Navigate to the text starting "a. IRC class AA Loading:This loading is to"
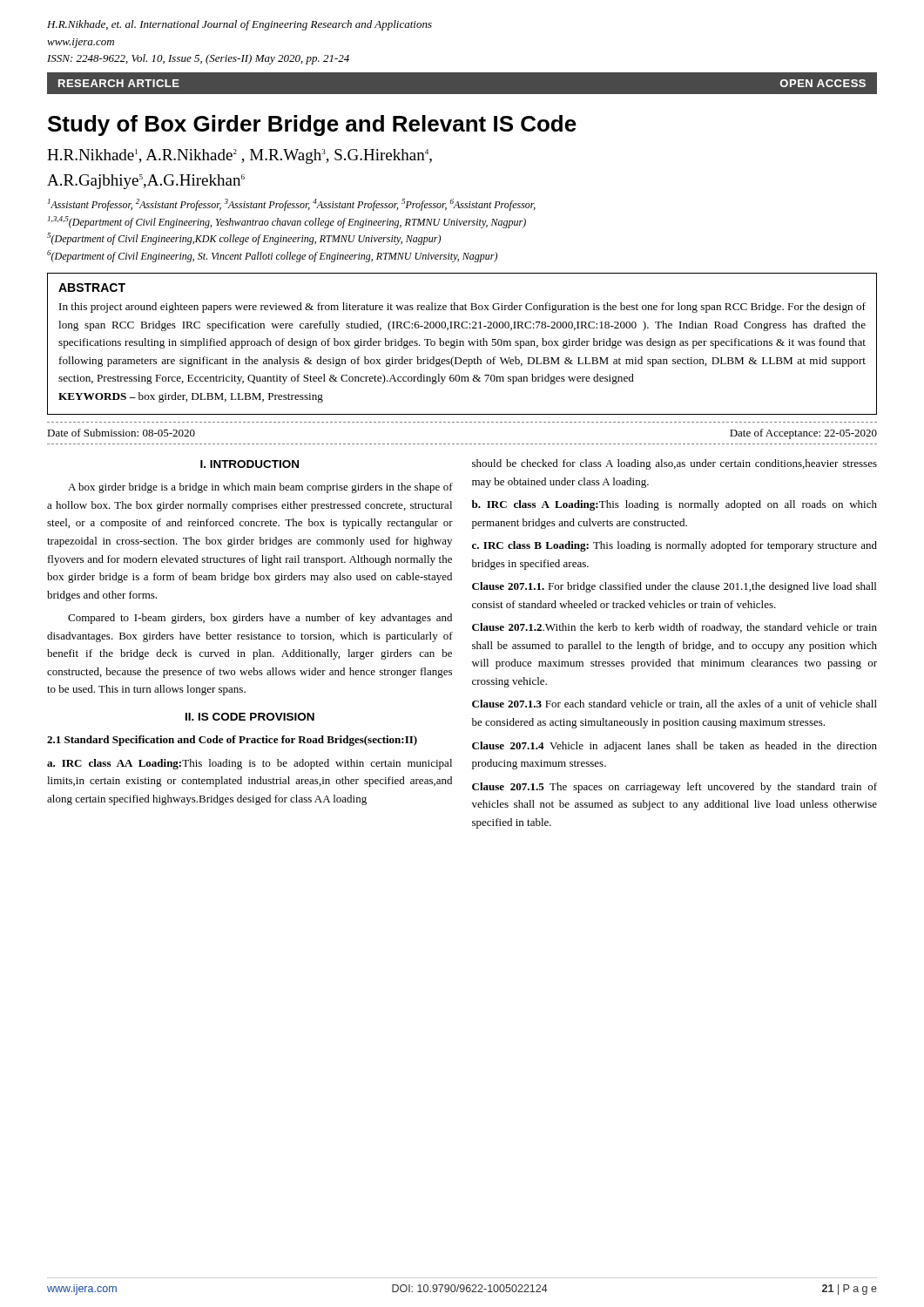The width and height of the screenshot is (924, 1307). [250, 781]
